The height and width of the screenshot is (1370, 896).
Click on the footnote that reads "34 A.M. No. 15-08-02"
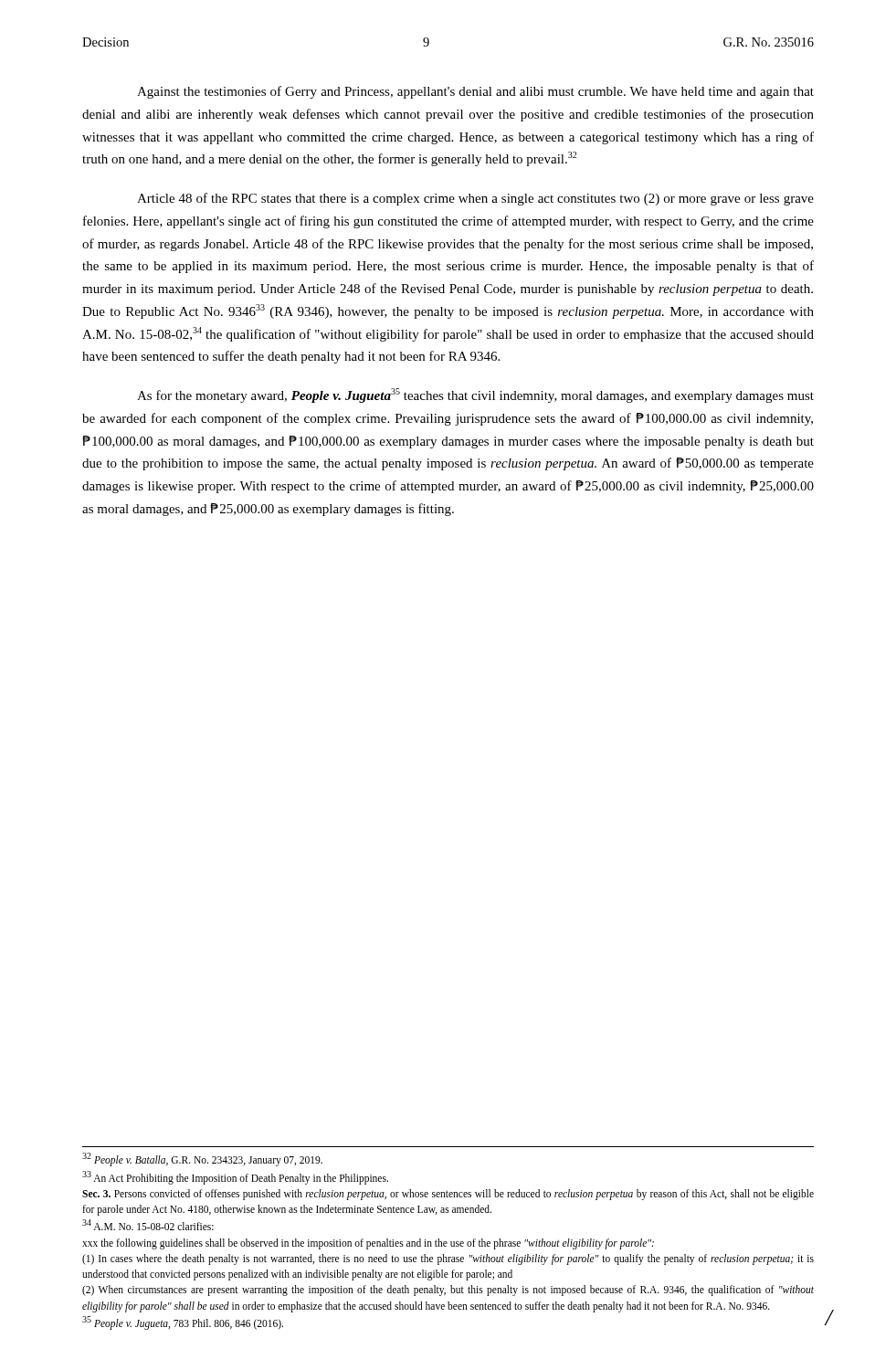[x=448, y=1265]
